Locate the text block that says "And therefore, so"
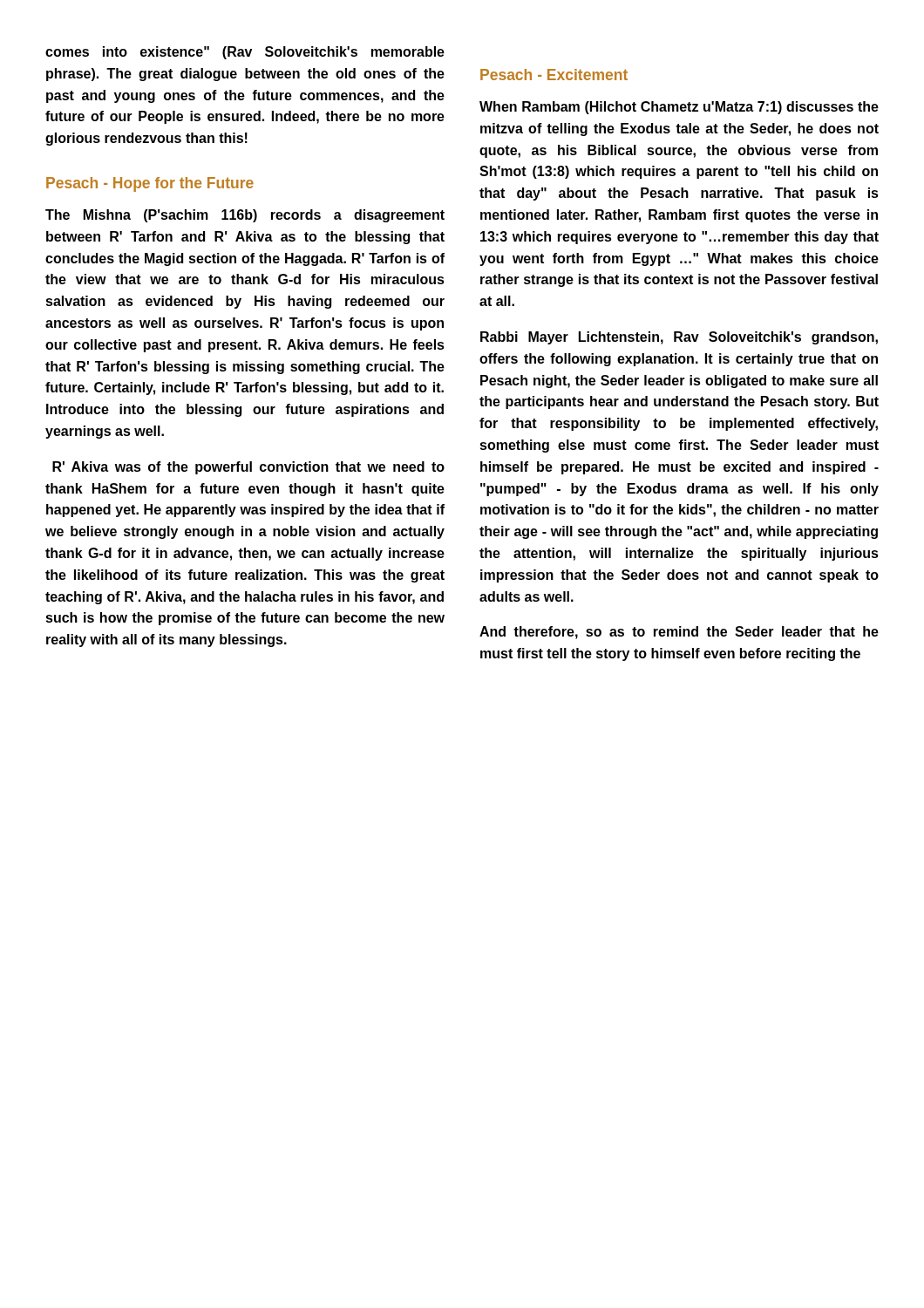 pos(679,643)
